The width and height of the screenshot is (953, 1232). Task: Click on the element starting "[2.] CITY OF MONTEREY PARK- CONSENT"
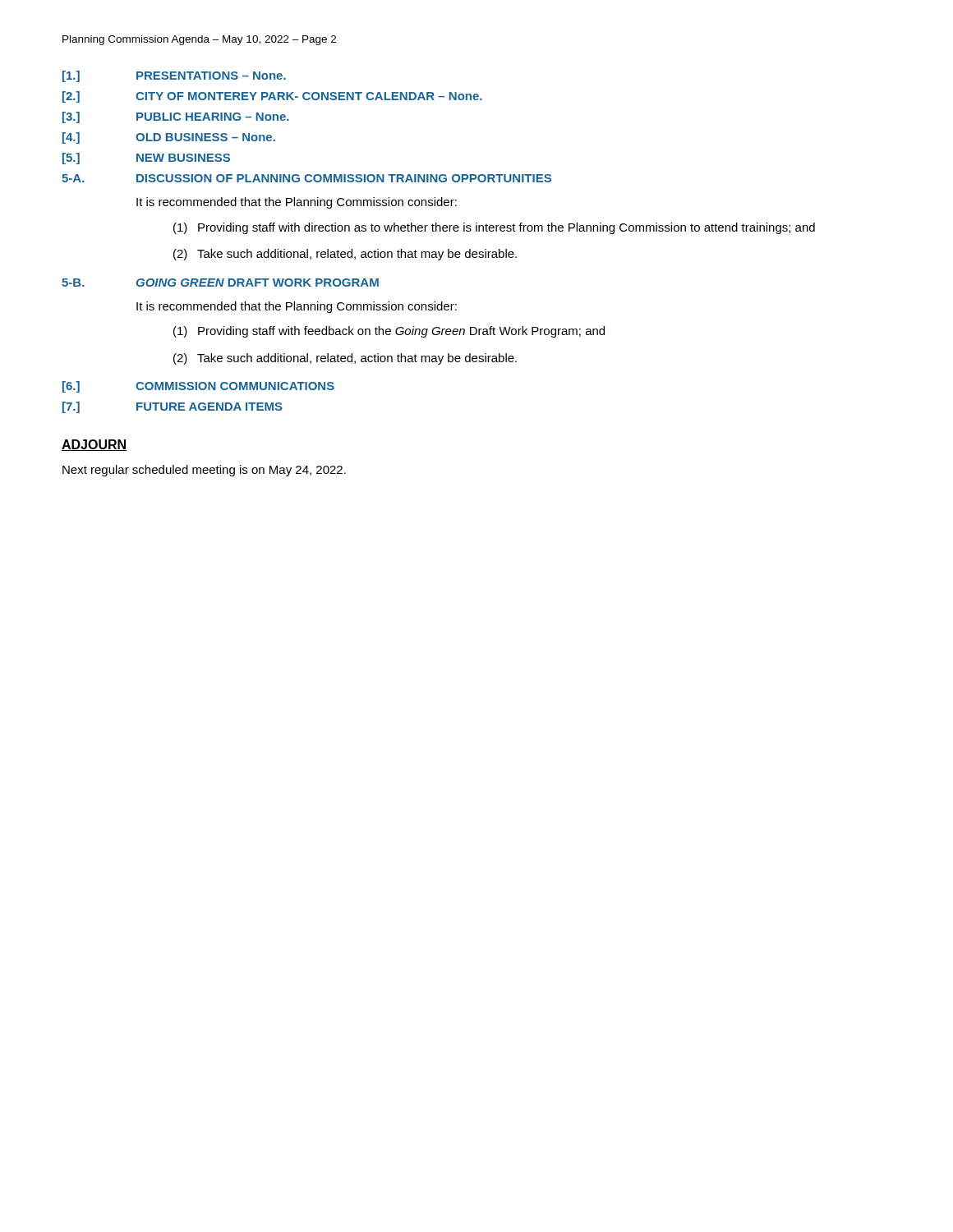(x=272, y=96)
